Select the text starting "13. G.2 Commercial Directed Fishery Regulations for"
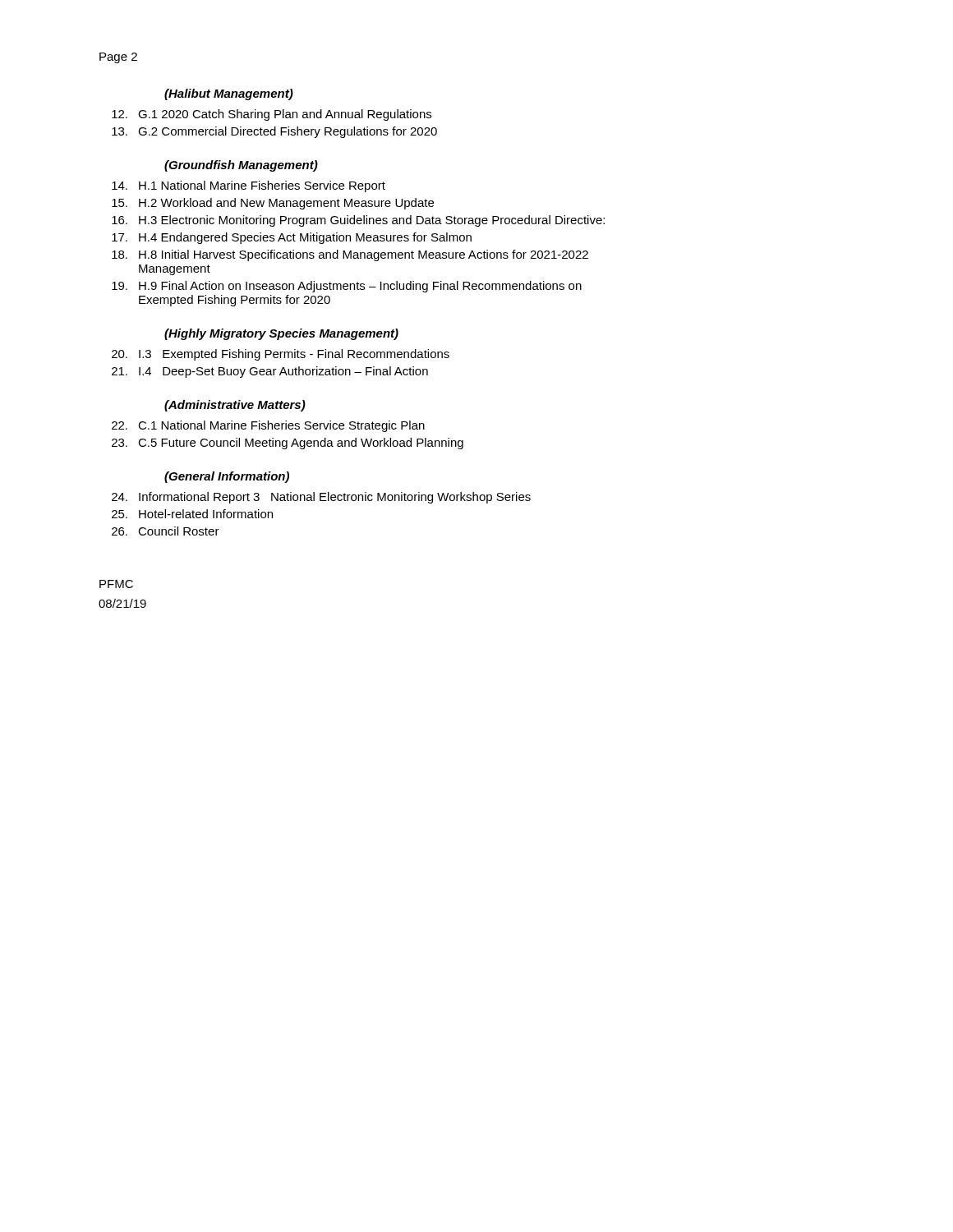This screenshot has width=953, height=1232. [274, 132]
